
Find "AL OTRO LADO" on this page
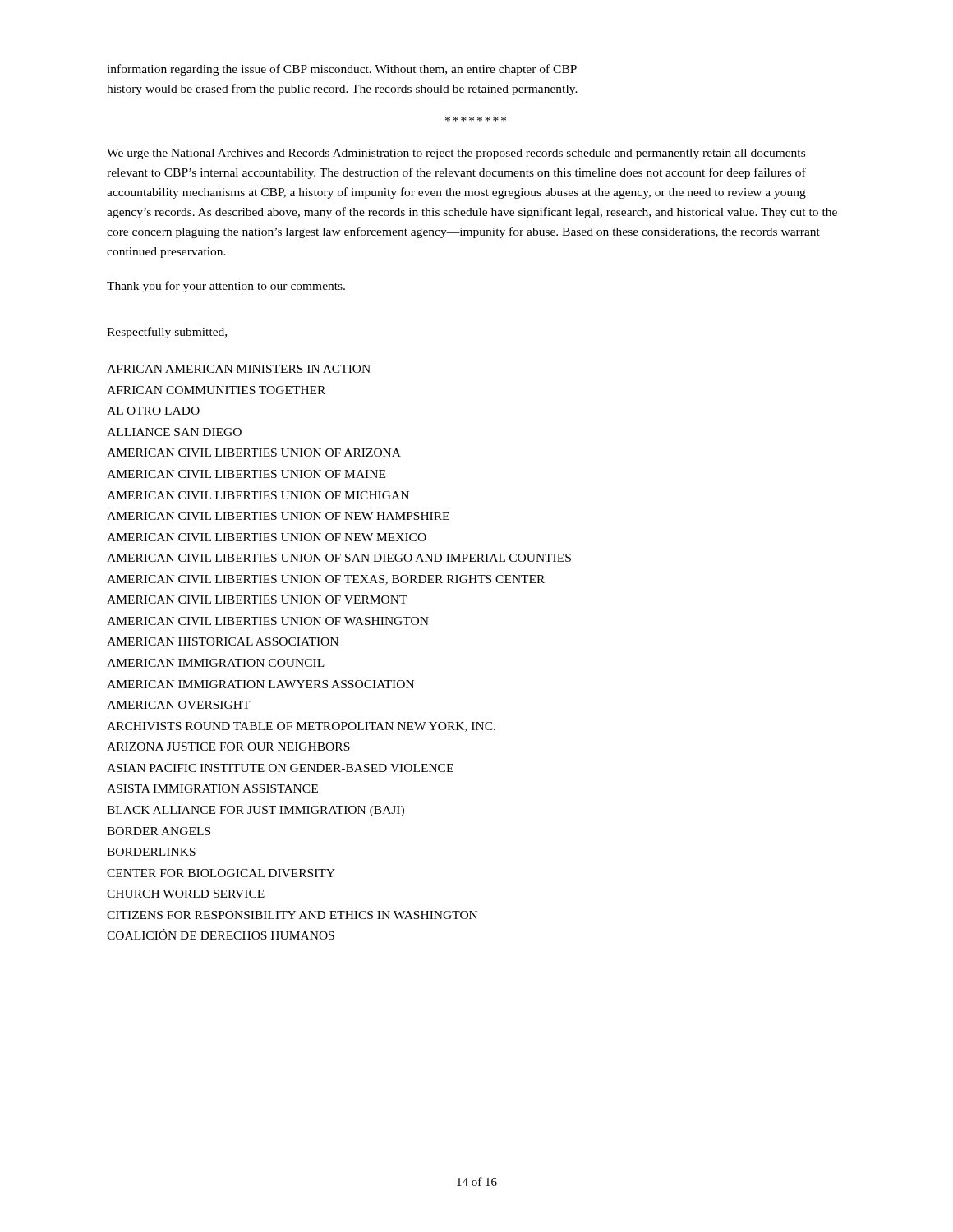[153, 411]
